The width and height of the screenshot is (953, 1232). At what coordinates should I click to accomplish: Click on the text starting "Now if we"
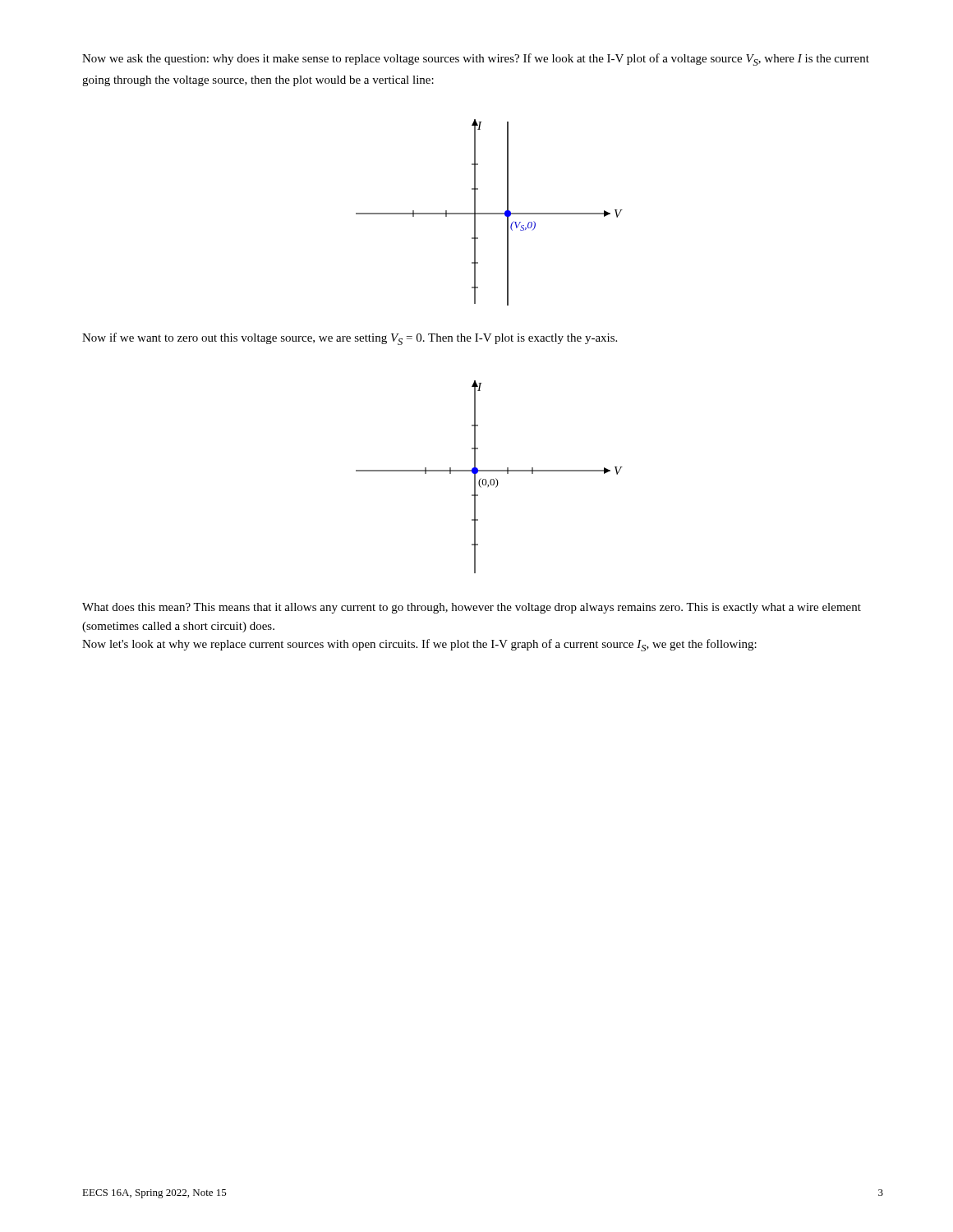click(350, 339)
